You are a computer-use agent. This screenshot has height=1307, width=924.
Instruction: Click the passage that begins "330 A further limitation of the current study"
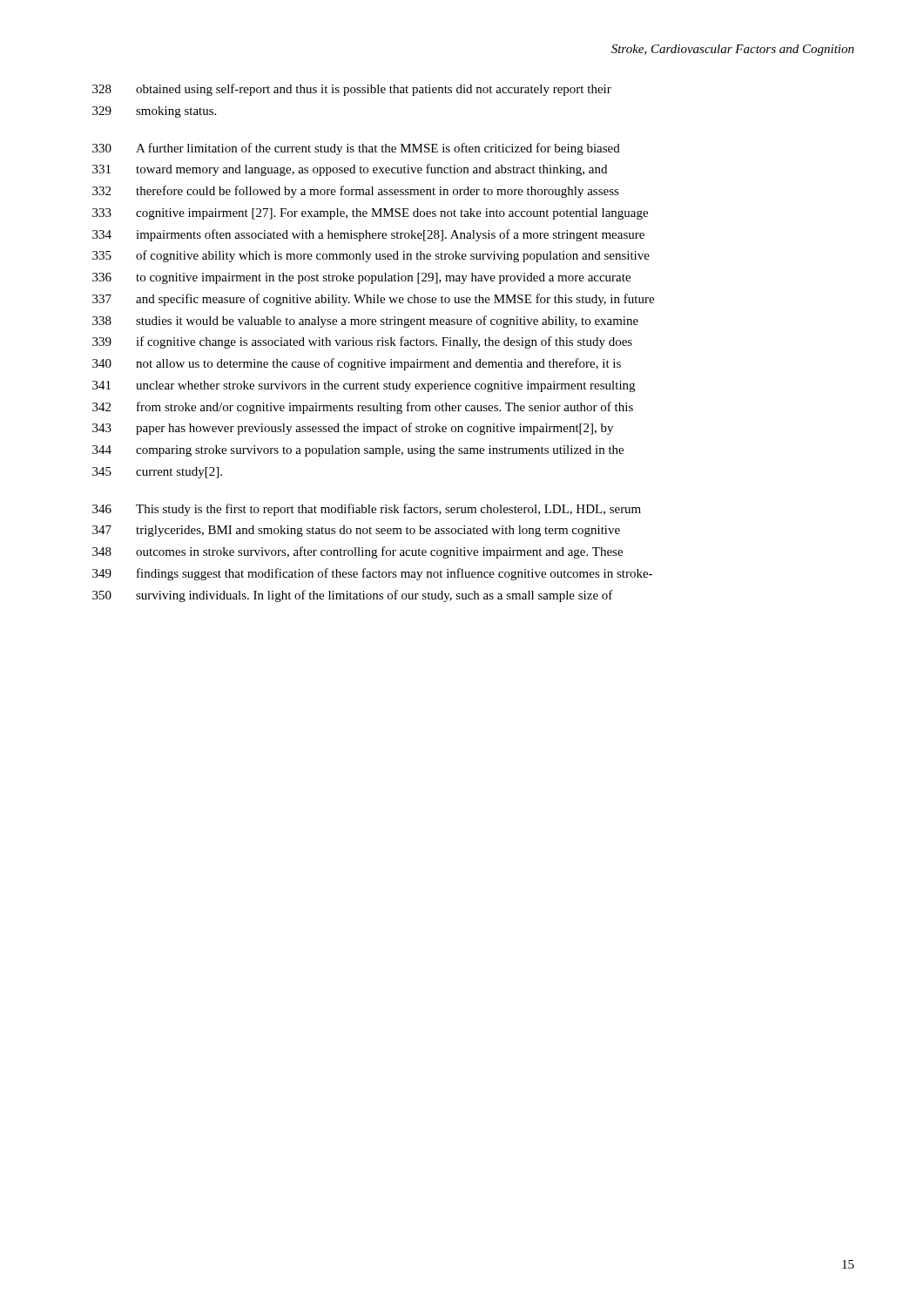click(462, 310)
